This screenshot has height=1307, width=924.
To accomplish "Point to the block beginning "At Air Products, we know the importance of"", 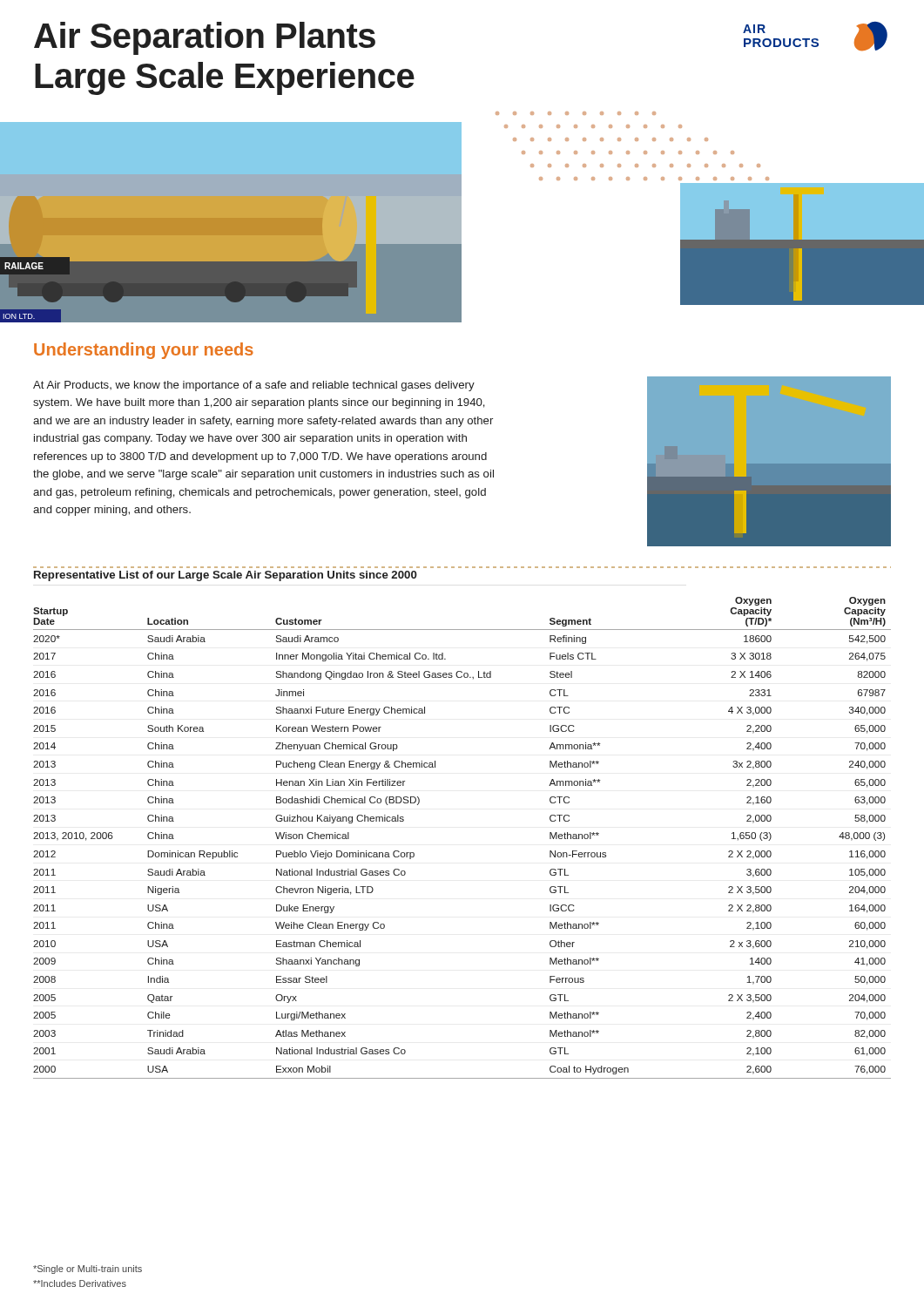I will coord(264,447).
